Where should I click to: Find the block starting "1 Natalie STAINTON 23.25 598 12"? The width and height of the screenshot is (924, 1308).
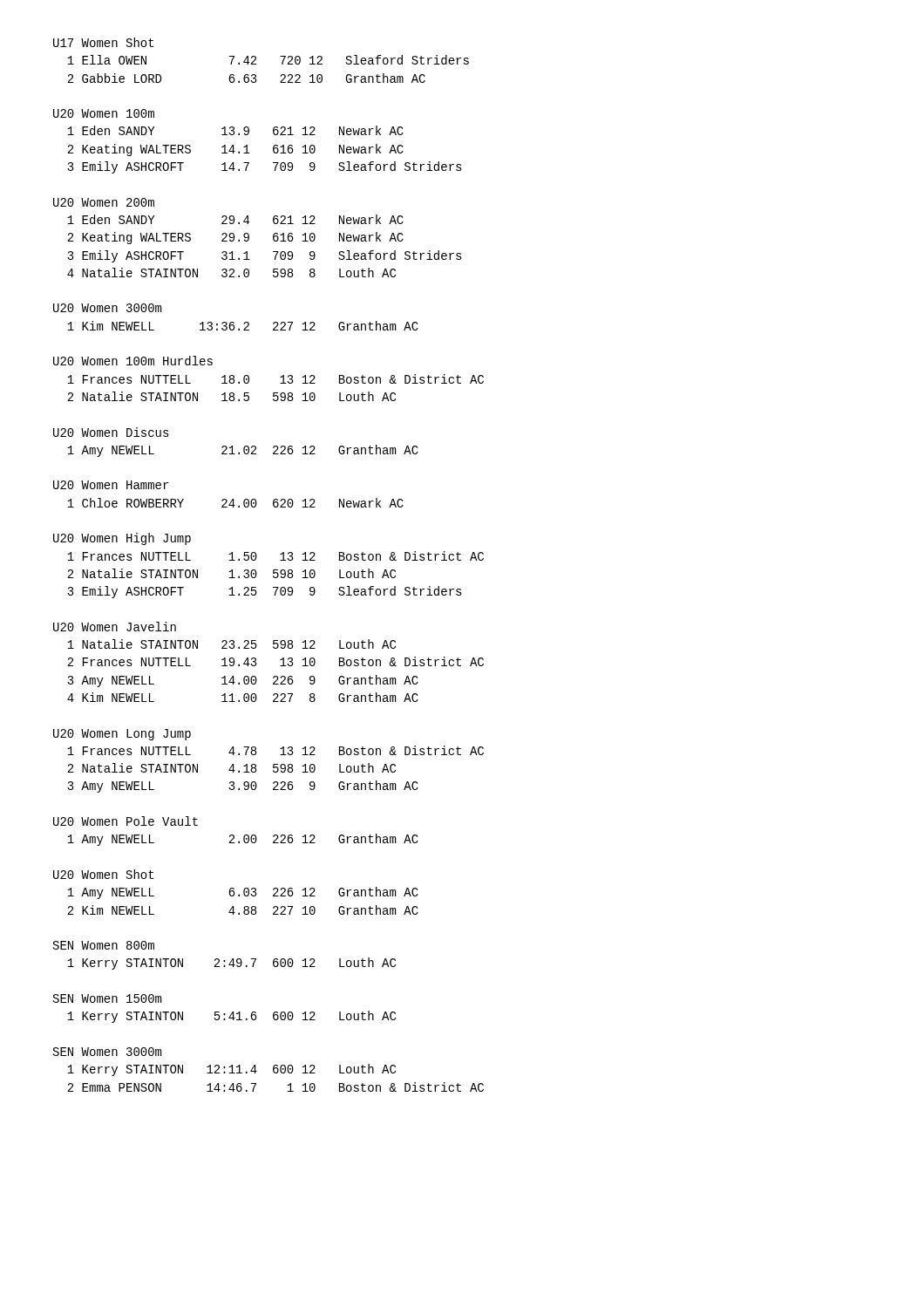[224, 645]
